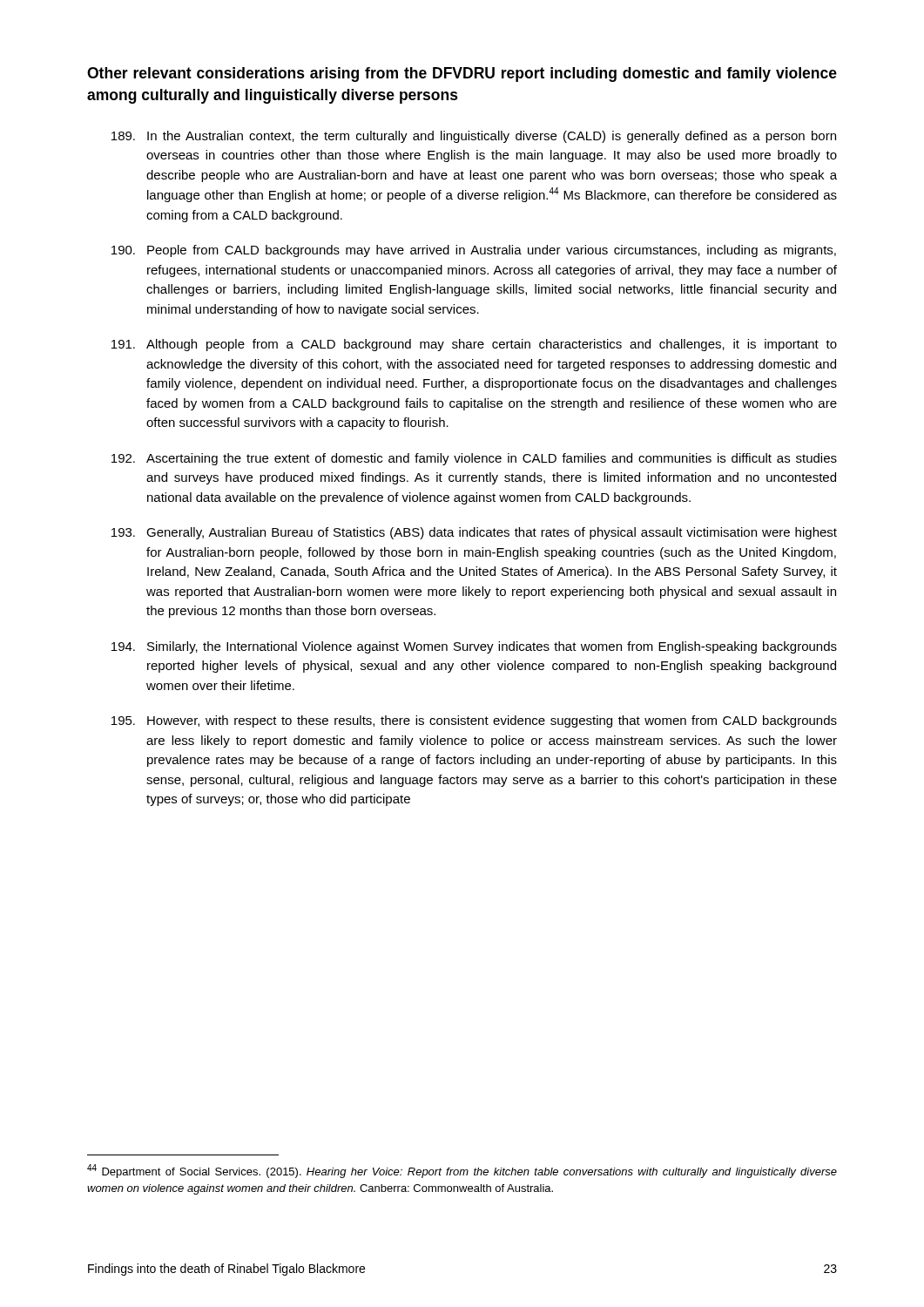
Task: Locate the region starting "194. Similarly, the"
Action: click(462, 666)
